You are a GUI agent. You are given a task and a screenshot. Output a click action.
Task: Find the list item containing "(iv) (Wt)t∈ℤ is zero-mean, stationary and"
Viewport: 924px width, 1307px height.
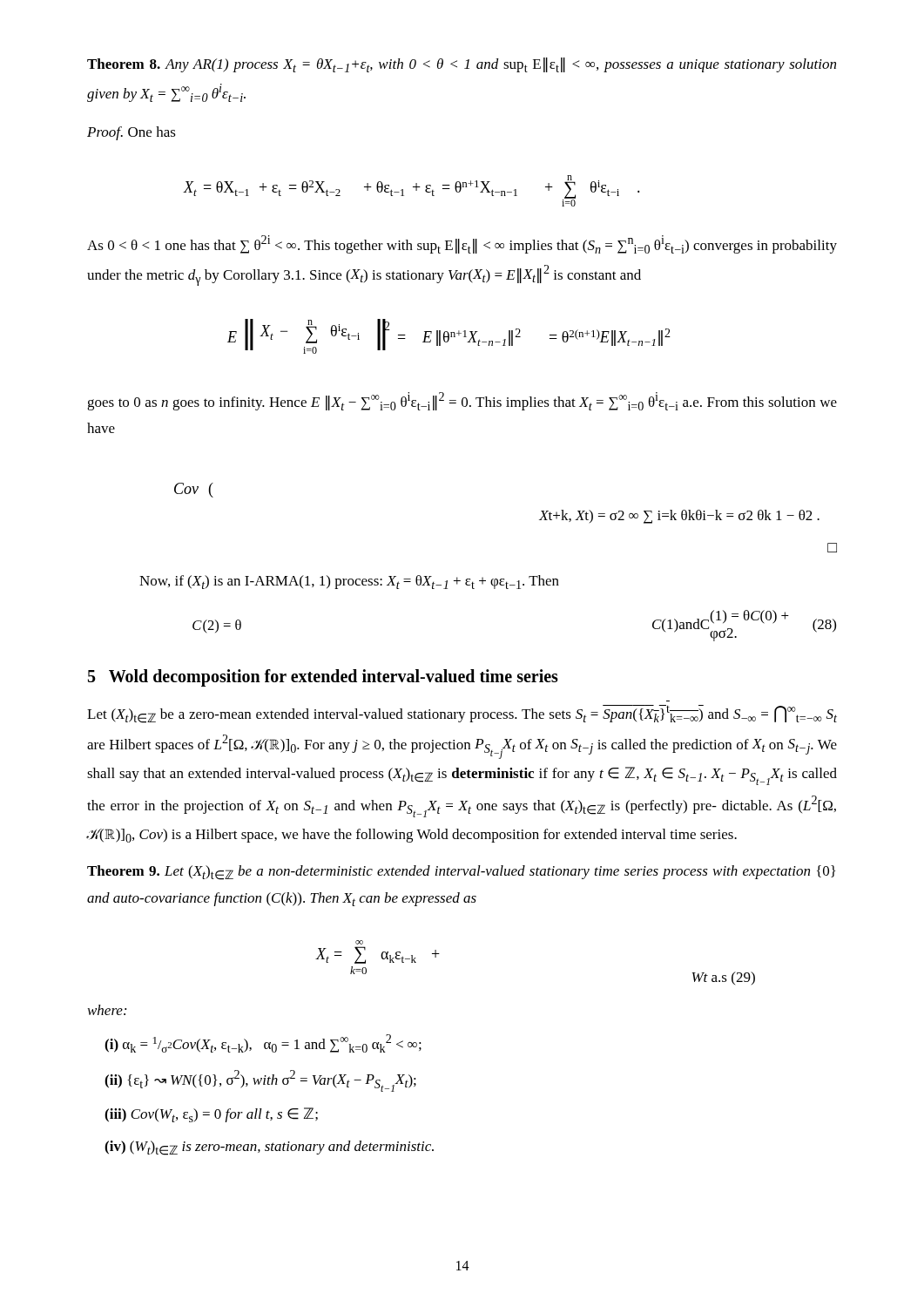tap(270, 1148)
